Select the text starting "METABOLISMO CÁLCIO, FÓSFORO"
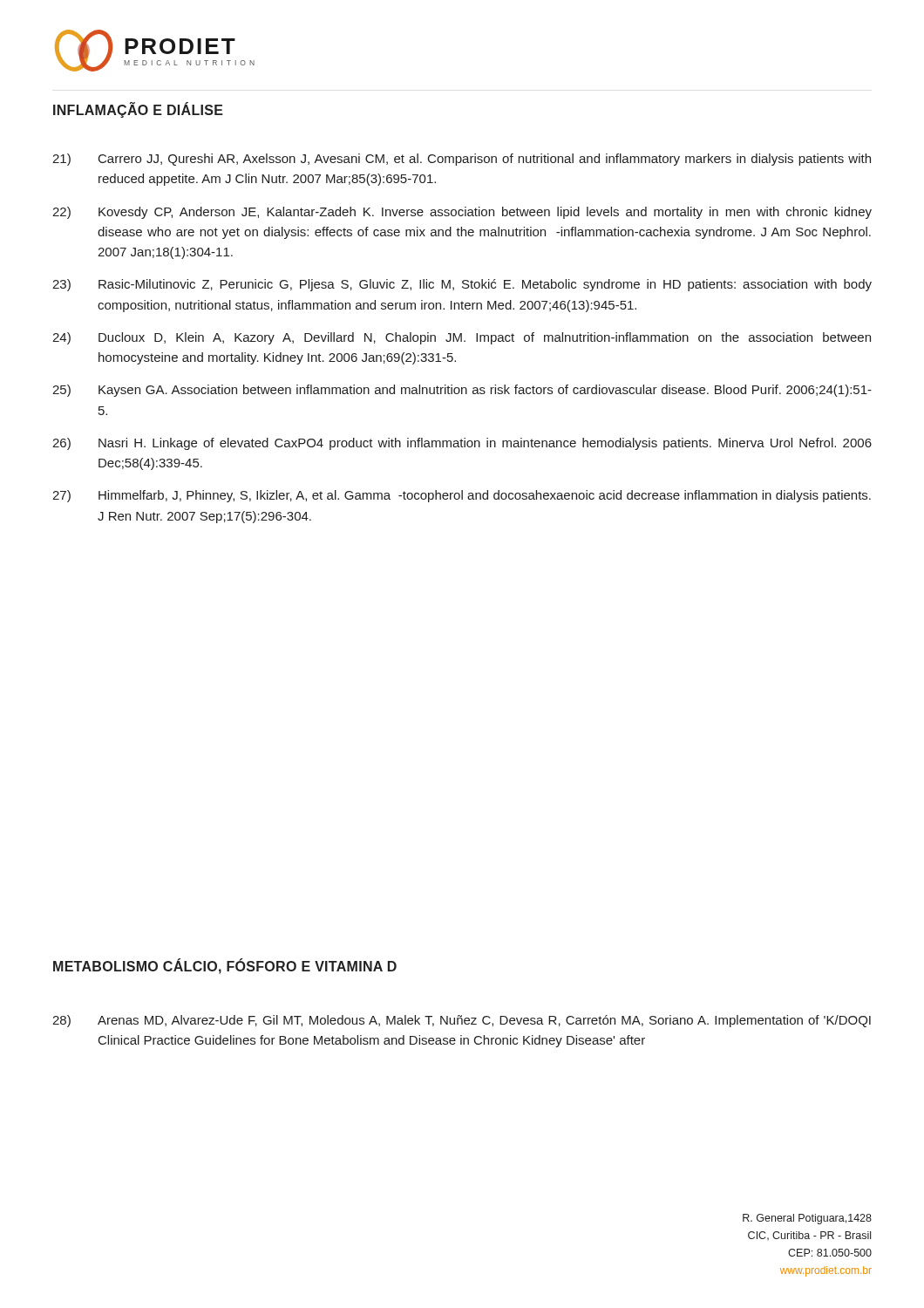 (225, 967)
